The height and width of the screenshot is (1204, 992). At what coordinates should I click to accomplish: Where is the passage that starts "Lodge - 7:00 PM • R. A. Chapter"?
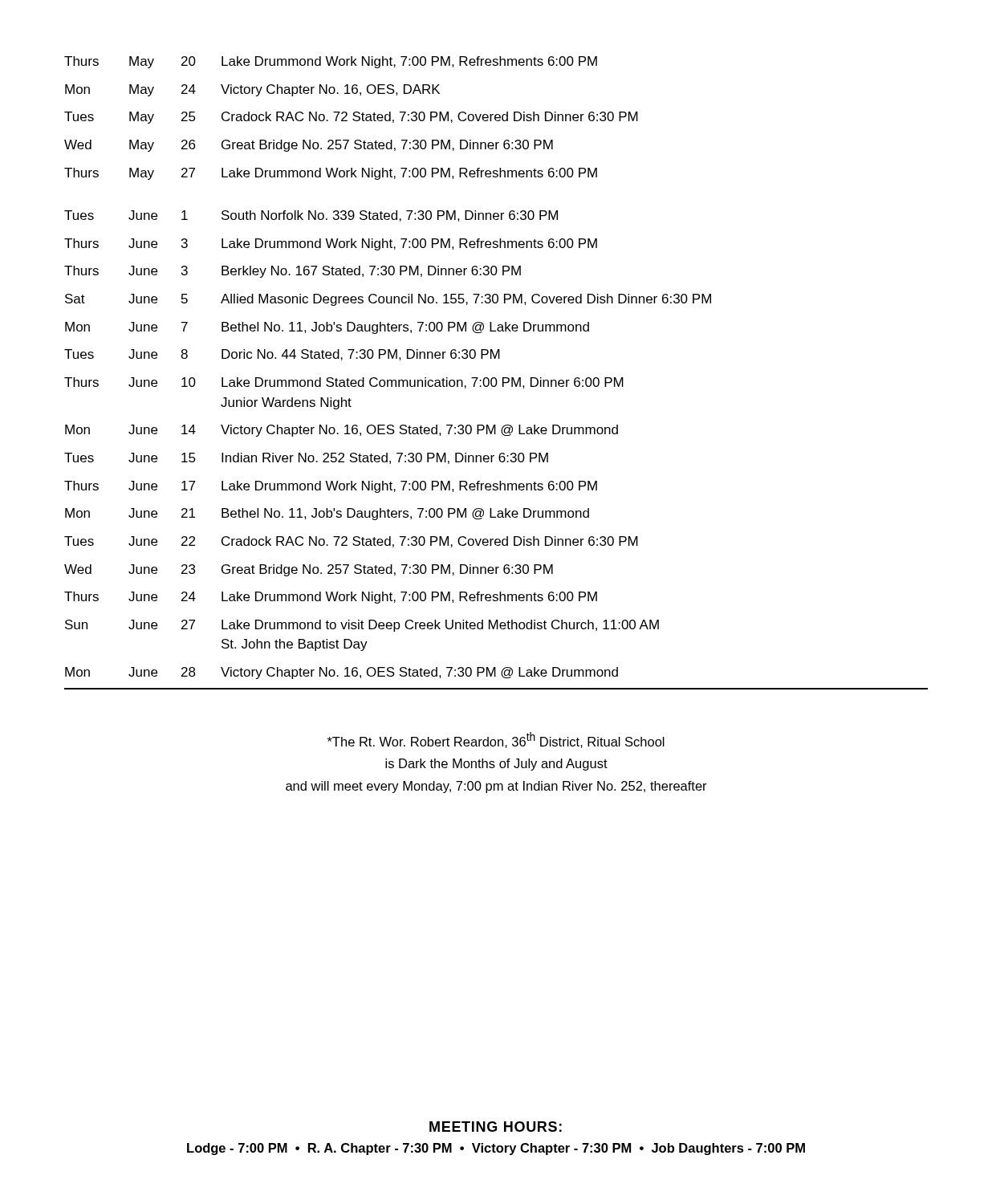click(x=496, y=1148)
